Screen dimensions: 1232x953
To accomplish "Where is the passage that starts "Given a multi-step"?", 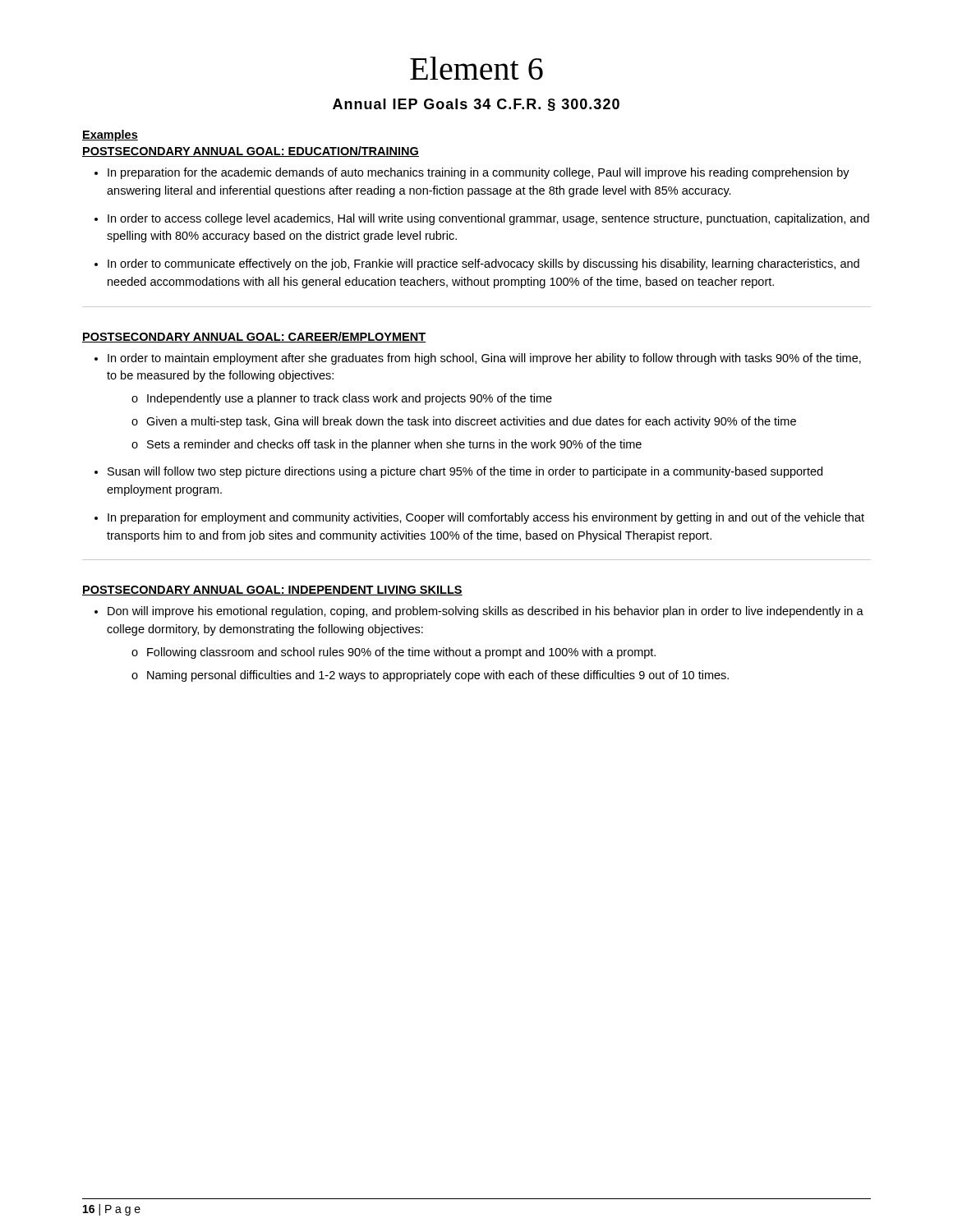I will (x=471, y=421).
